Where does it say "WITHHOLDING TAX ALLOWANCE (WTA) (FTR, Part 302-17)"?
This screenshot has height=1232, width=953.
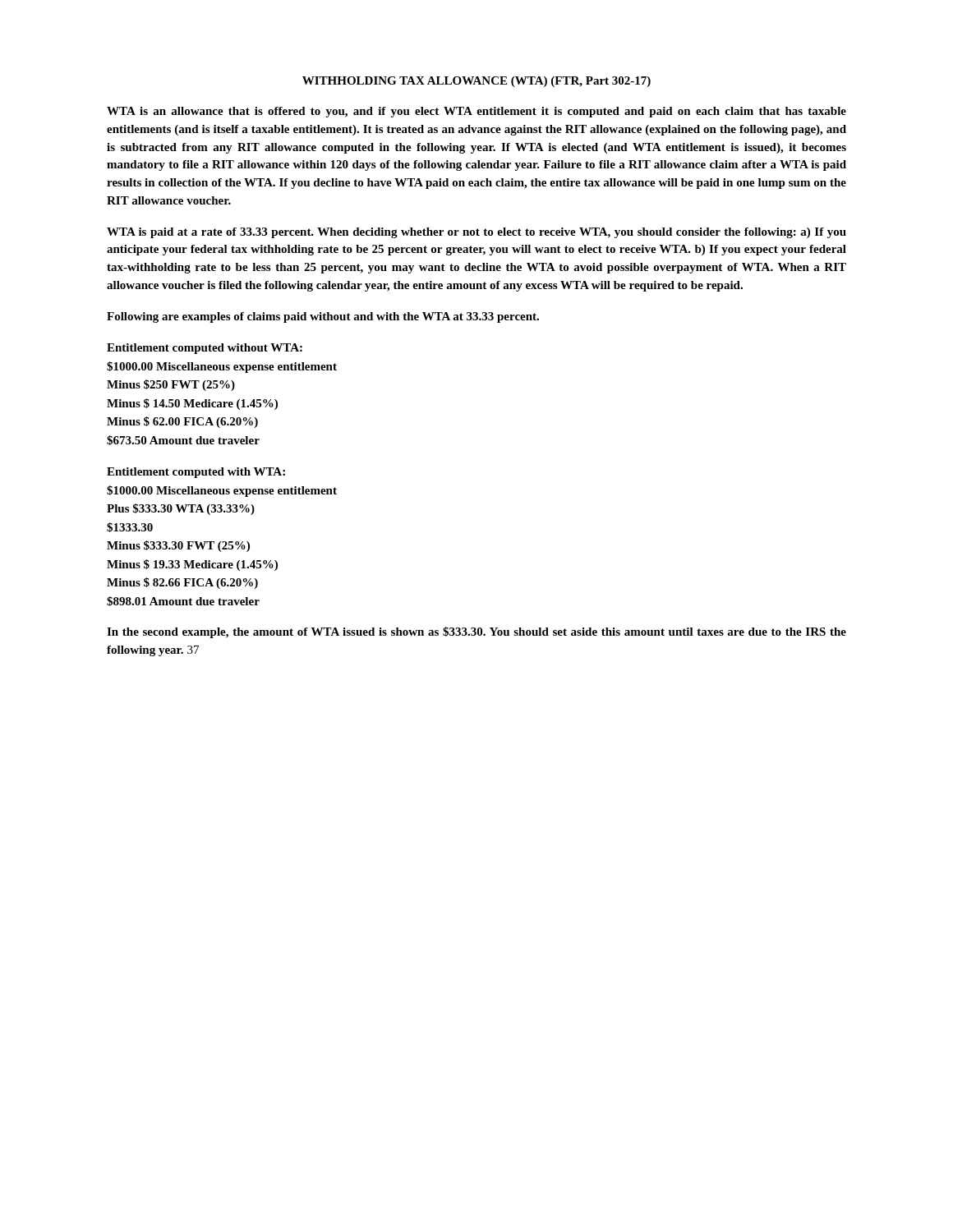[476, 81]
